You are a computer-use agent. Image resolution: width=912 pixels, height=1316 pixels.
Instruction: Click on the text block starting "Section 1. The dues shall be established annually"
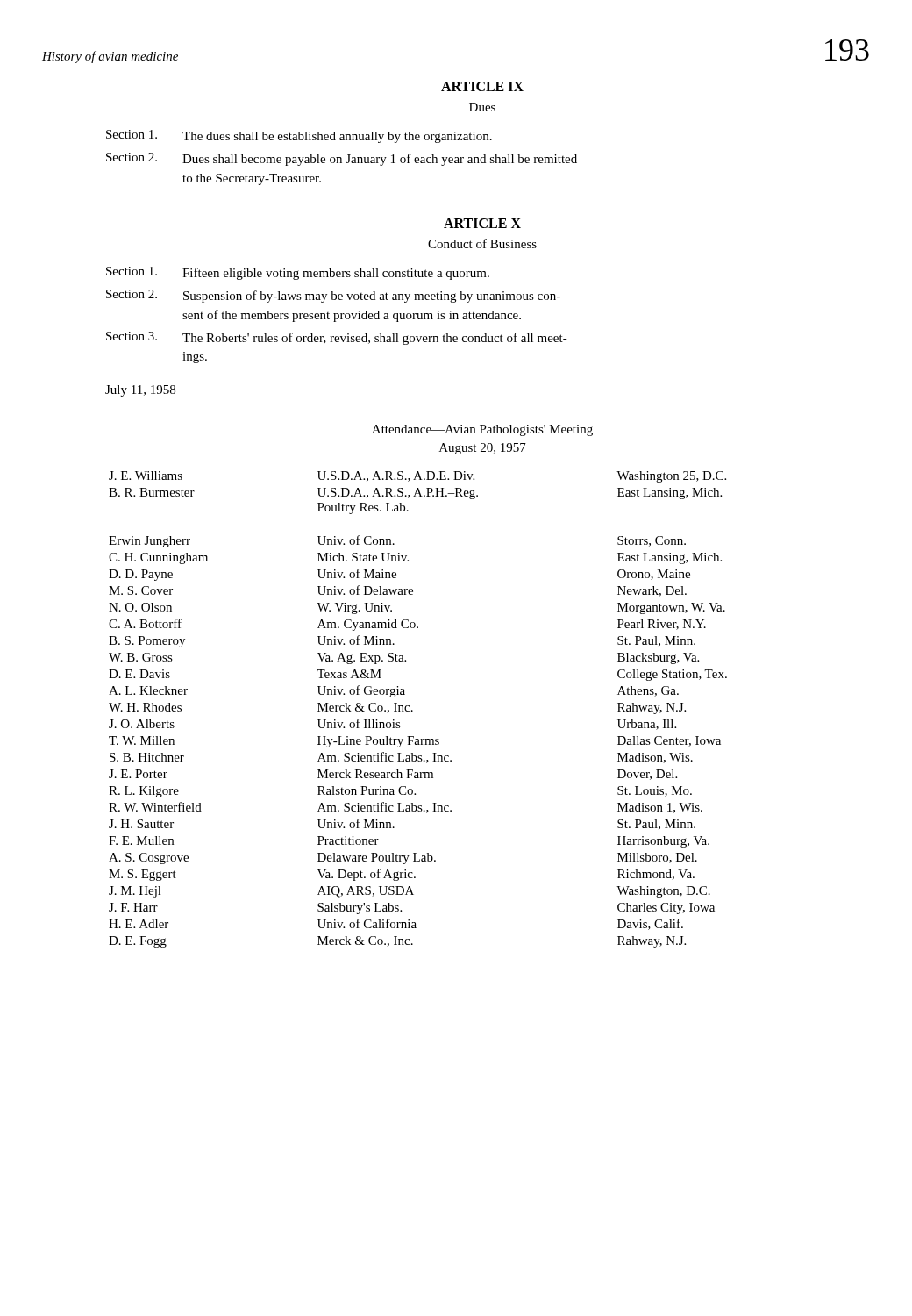coord(299,137)
